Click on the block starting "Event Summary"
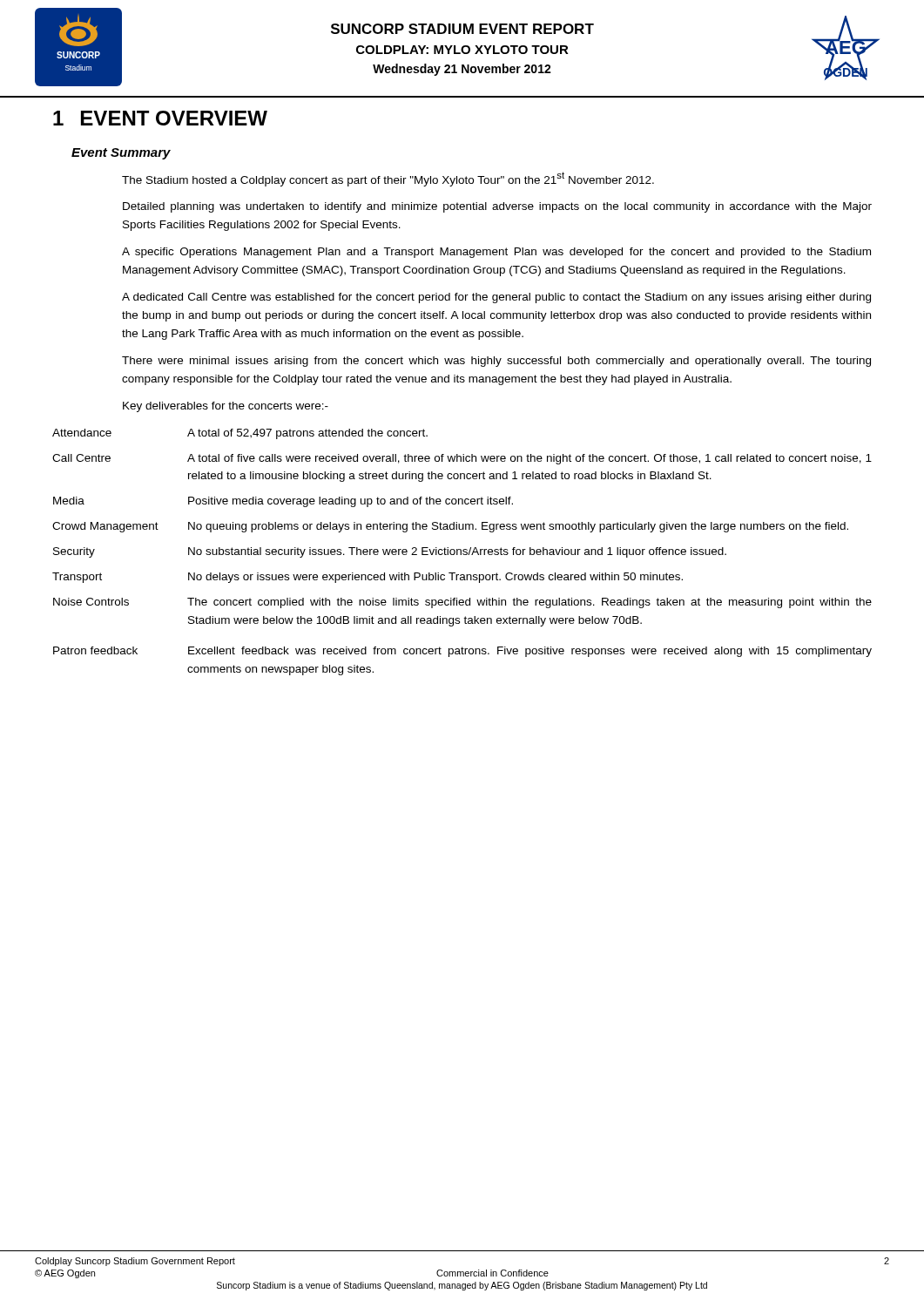This screenshot has width=924, height=1307. (121, 152)
